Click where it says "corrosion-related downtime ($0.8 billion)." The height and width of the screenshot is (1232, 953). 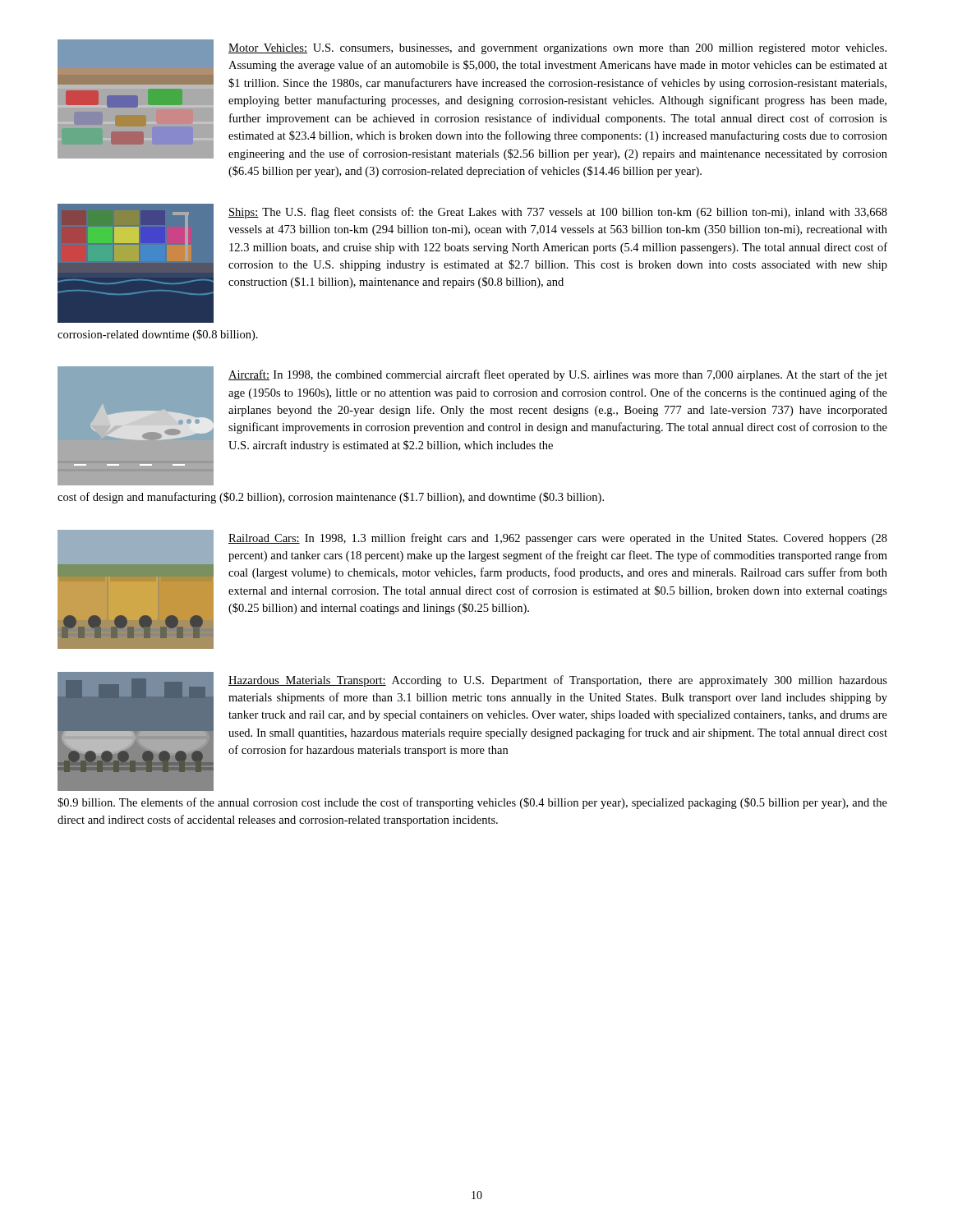point(158,334)
